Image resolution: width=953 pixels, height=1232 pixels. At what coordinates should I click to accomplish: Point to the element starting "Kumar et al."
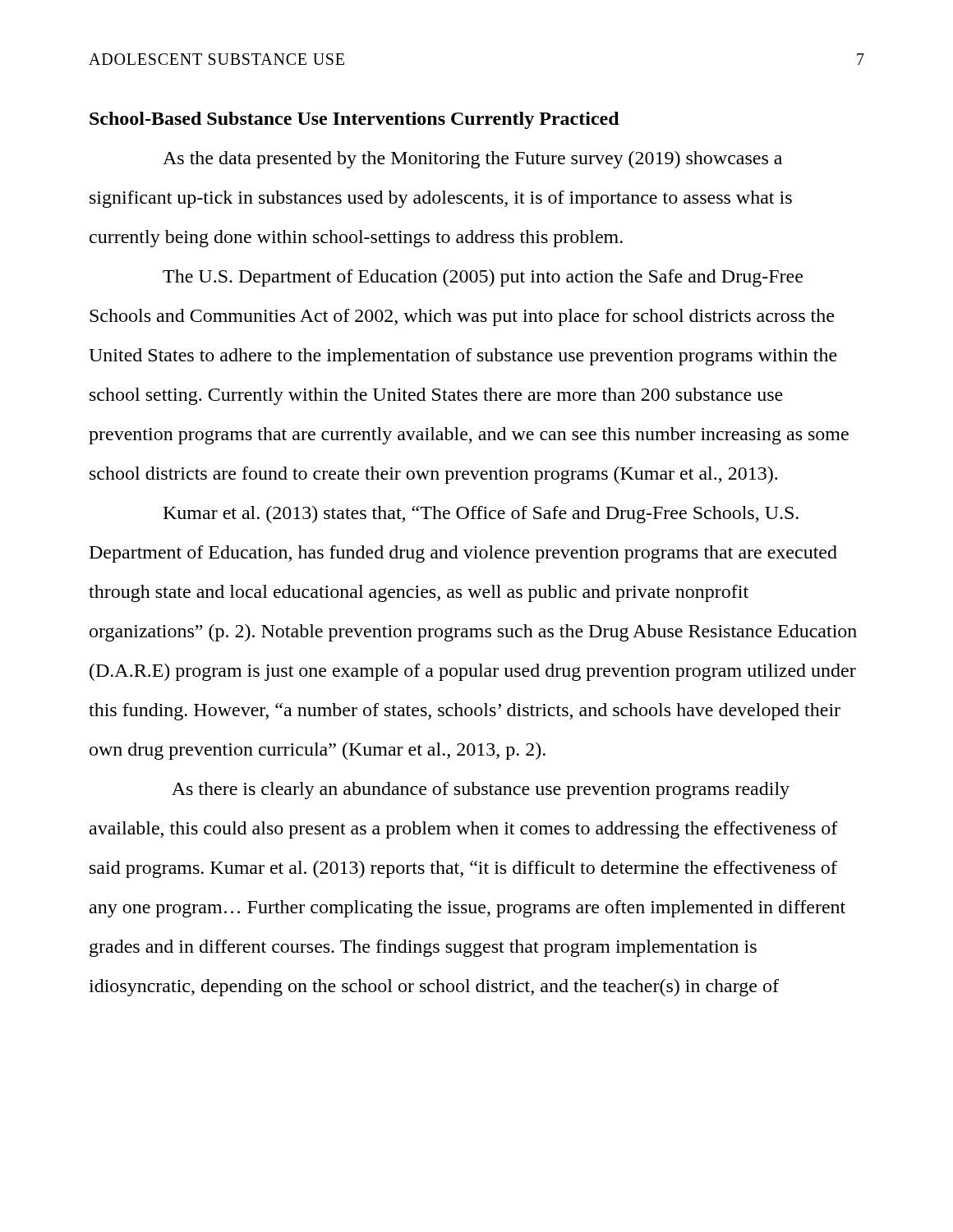(x=473, y=631)
